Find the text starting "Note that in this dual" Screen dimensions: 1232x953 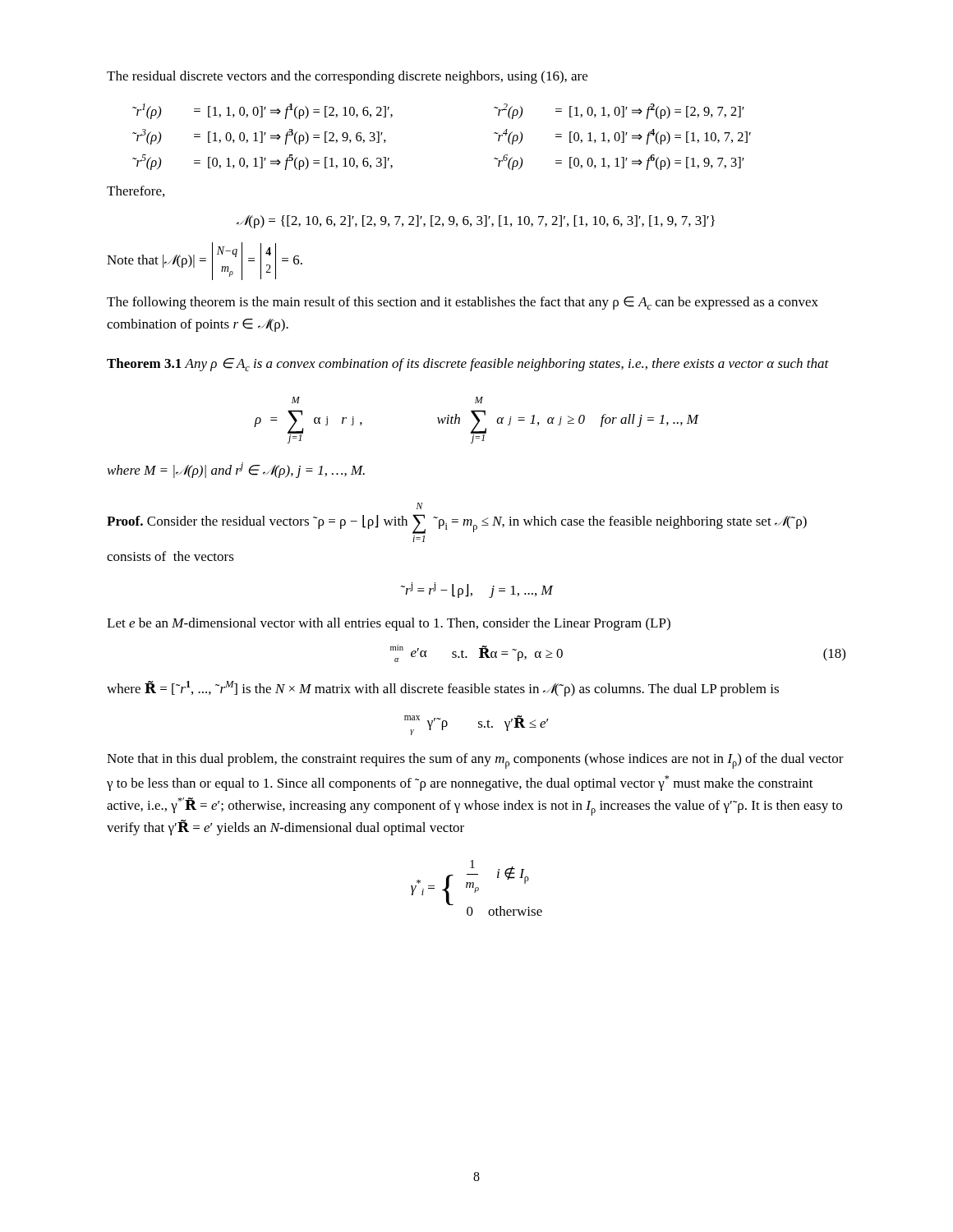pyautogui.click(x=475, y=793)
